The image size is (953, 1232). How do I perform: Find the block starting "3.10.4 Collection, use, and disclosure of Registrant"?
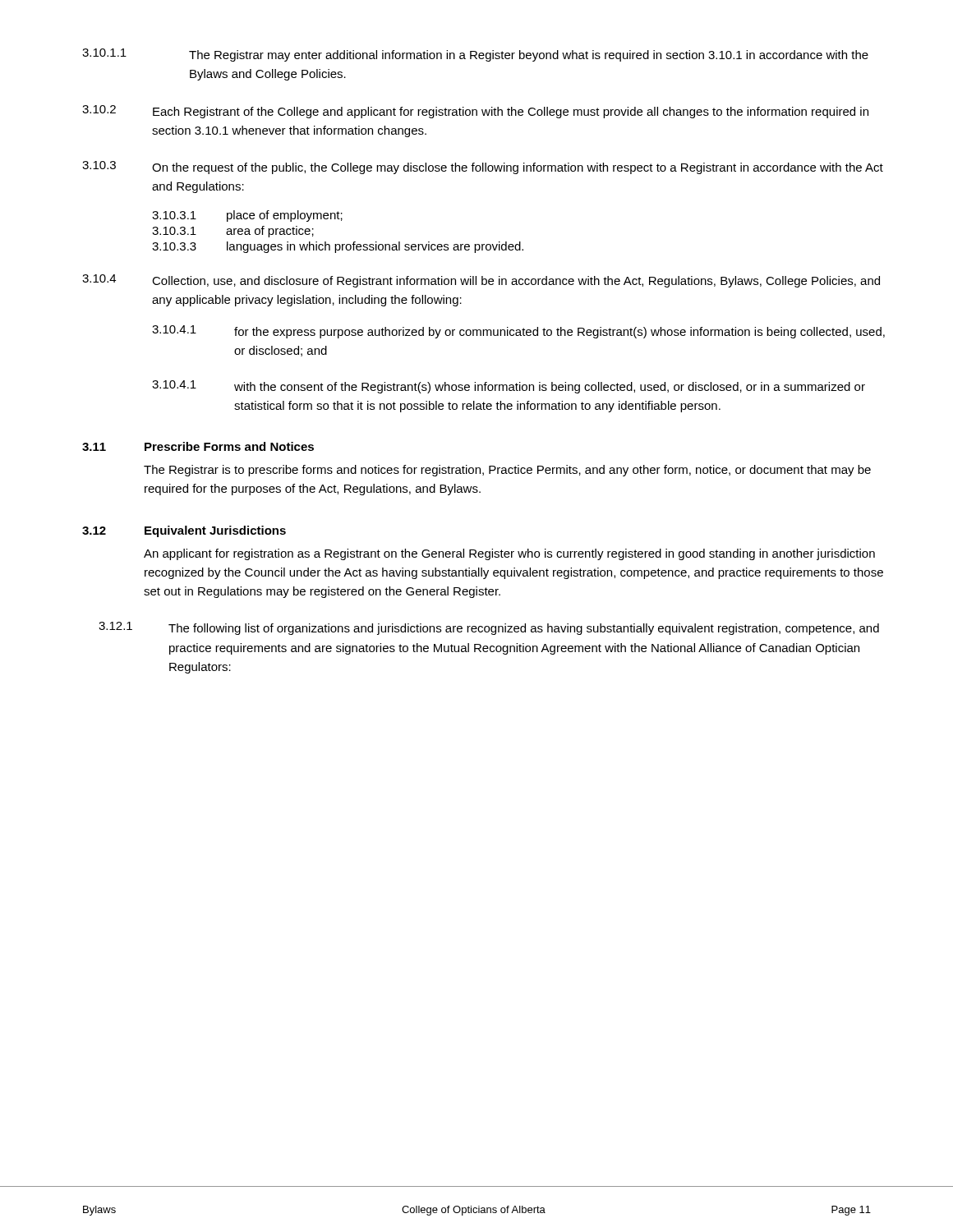pos(485,290)
